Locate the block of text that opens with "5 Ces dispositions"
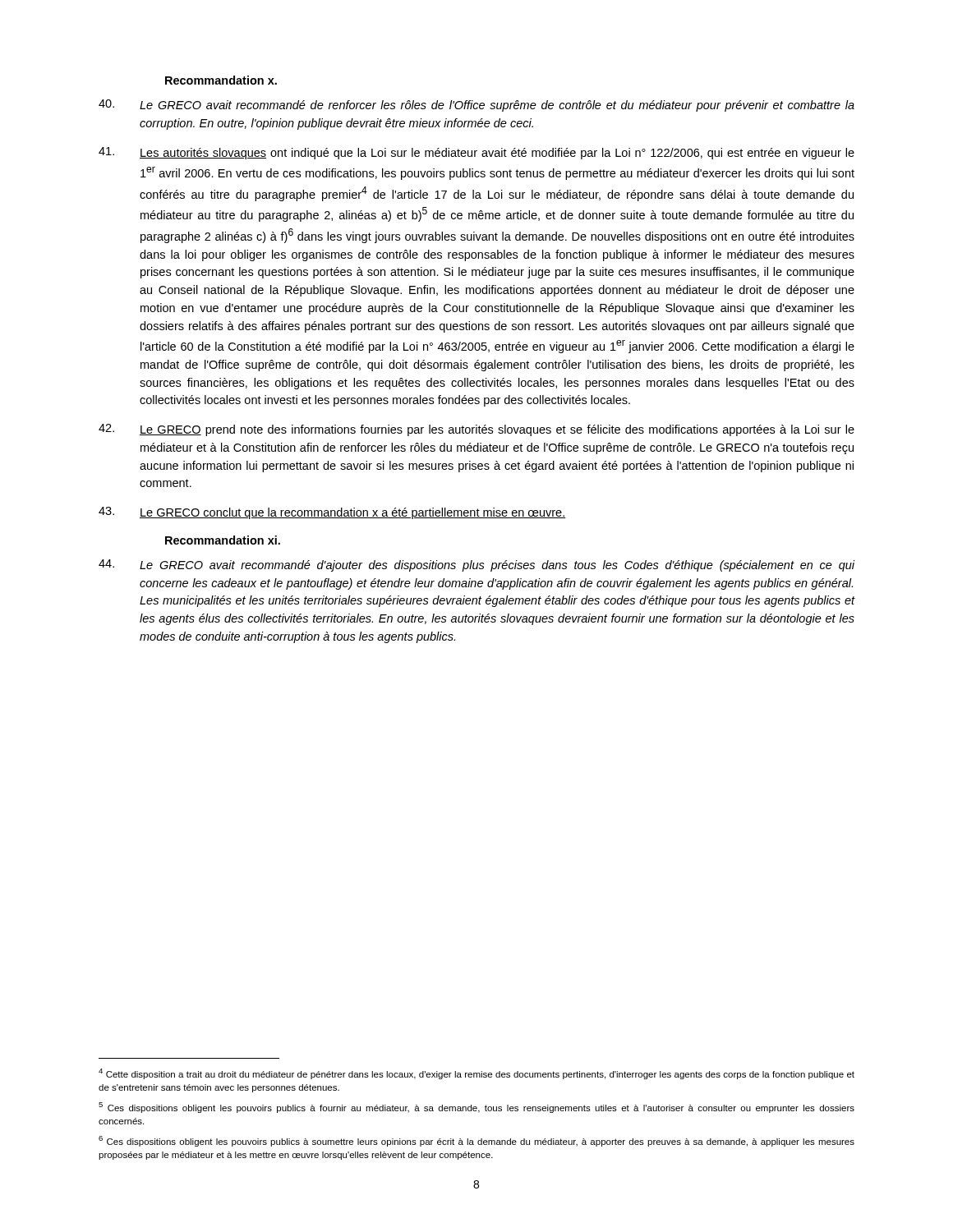953x1232 pixels. tap(476, 1113)
